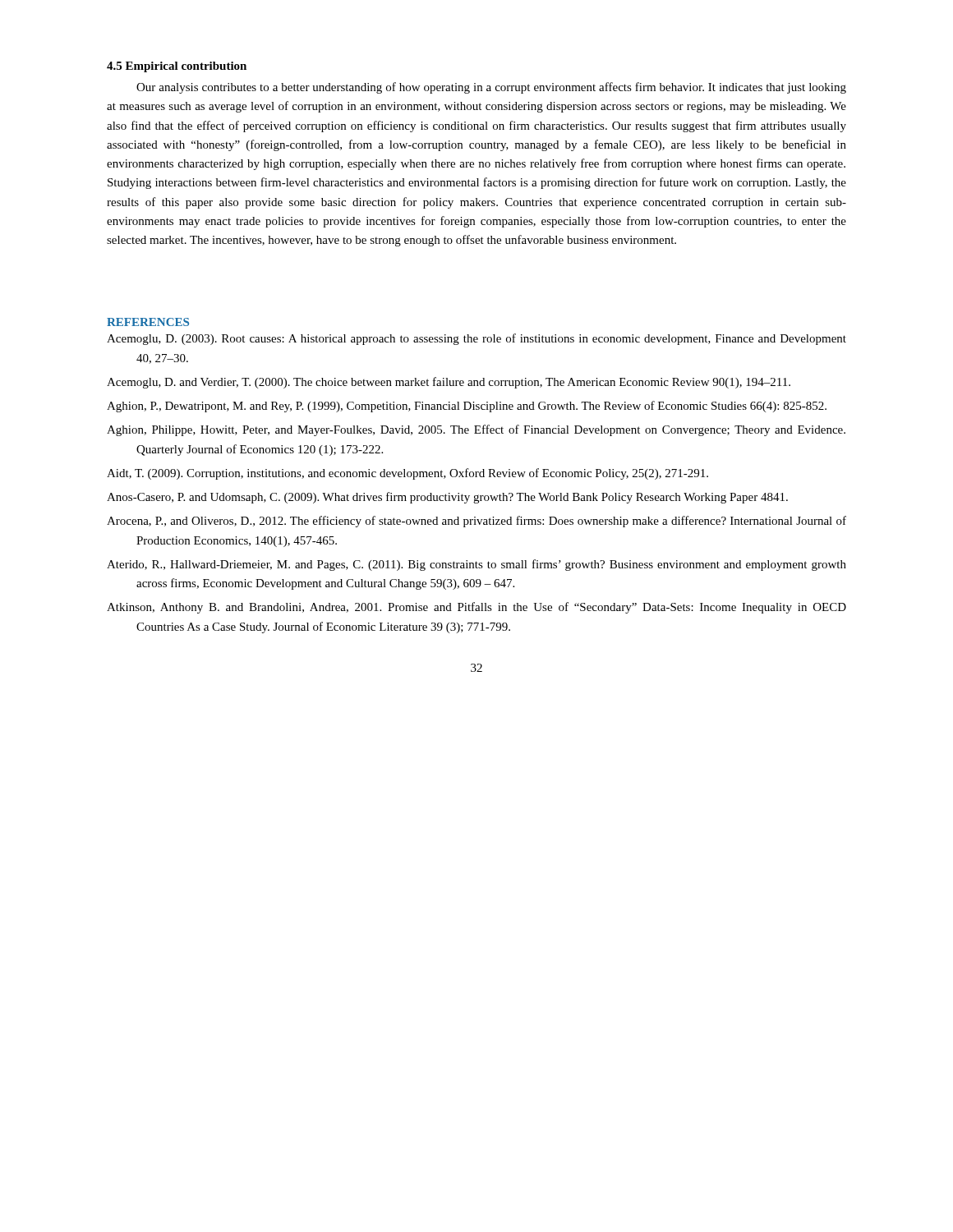Viewport: 953px width, 1232px height.
Task: Find the list item with the text "Aterido, R., Hallward-Driemeier, M. and Pages, C."
Action: 476,574
